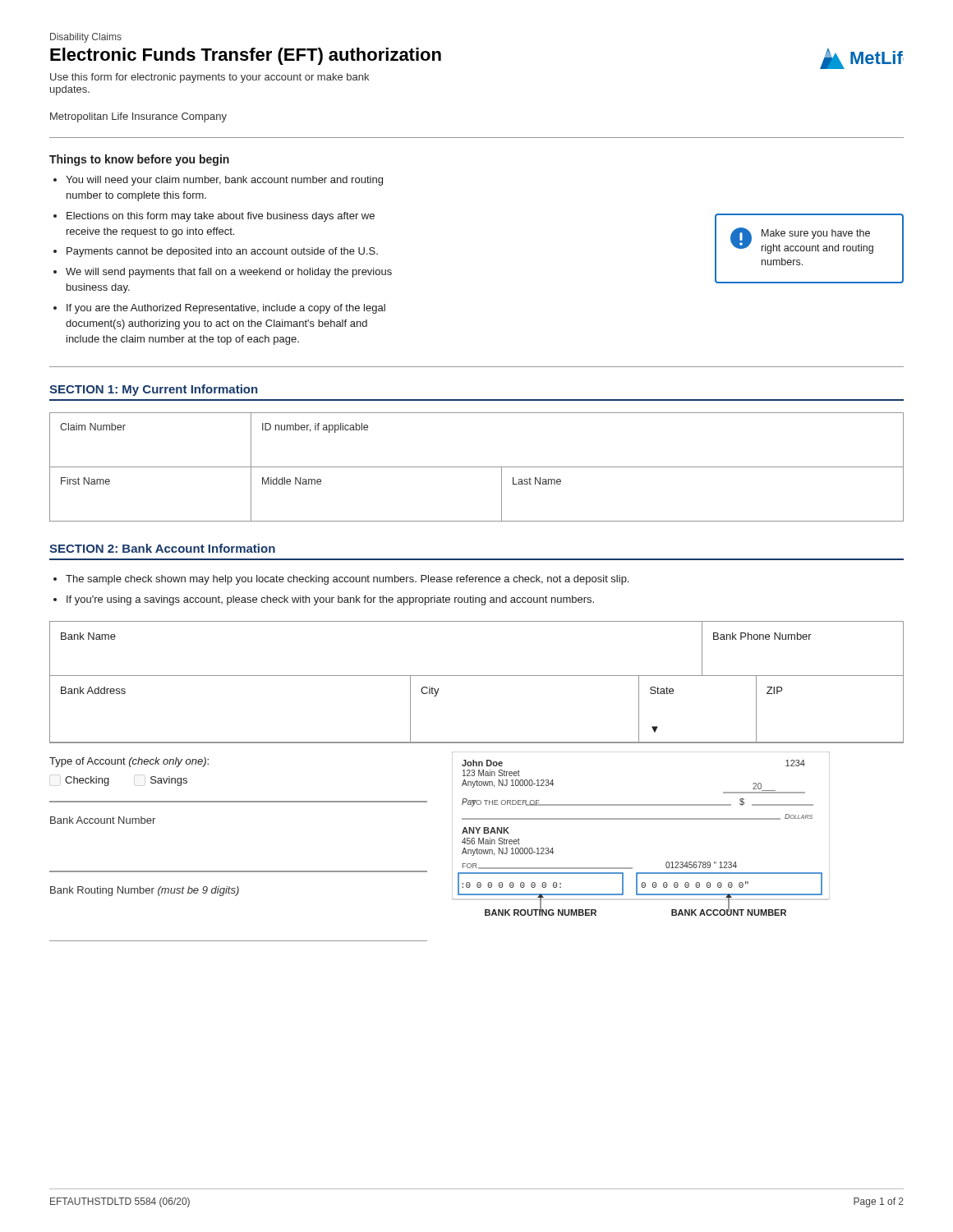This screenshot has height=1232, width=953.
Task: Point to the passage starting "Use this form for"
Action: tap(209, 83)
